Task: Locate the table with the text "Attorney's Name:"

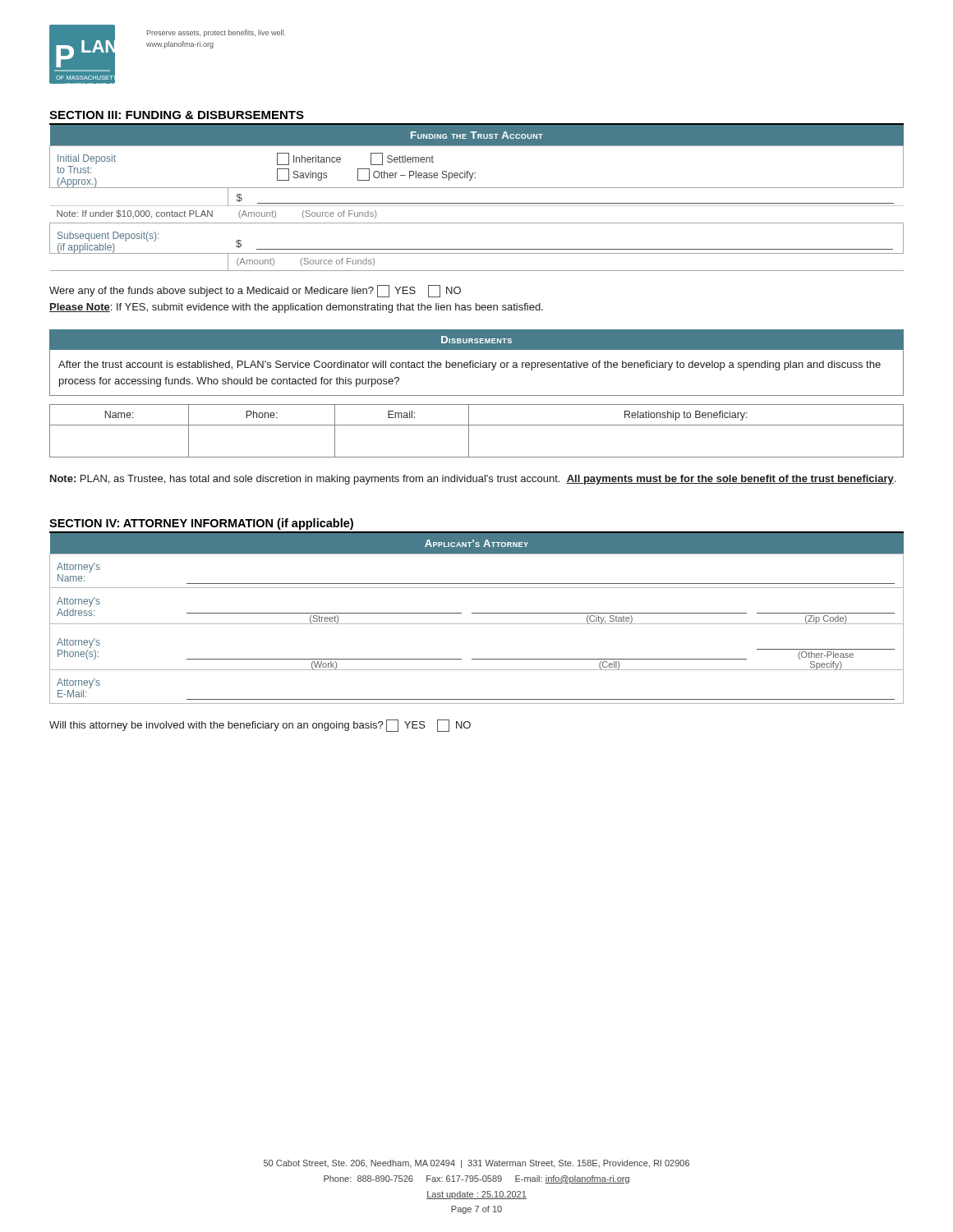Action: tap(476, 618)
